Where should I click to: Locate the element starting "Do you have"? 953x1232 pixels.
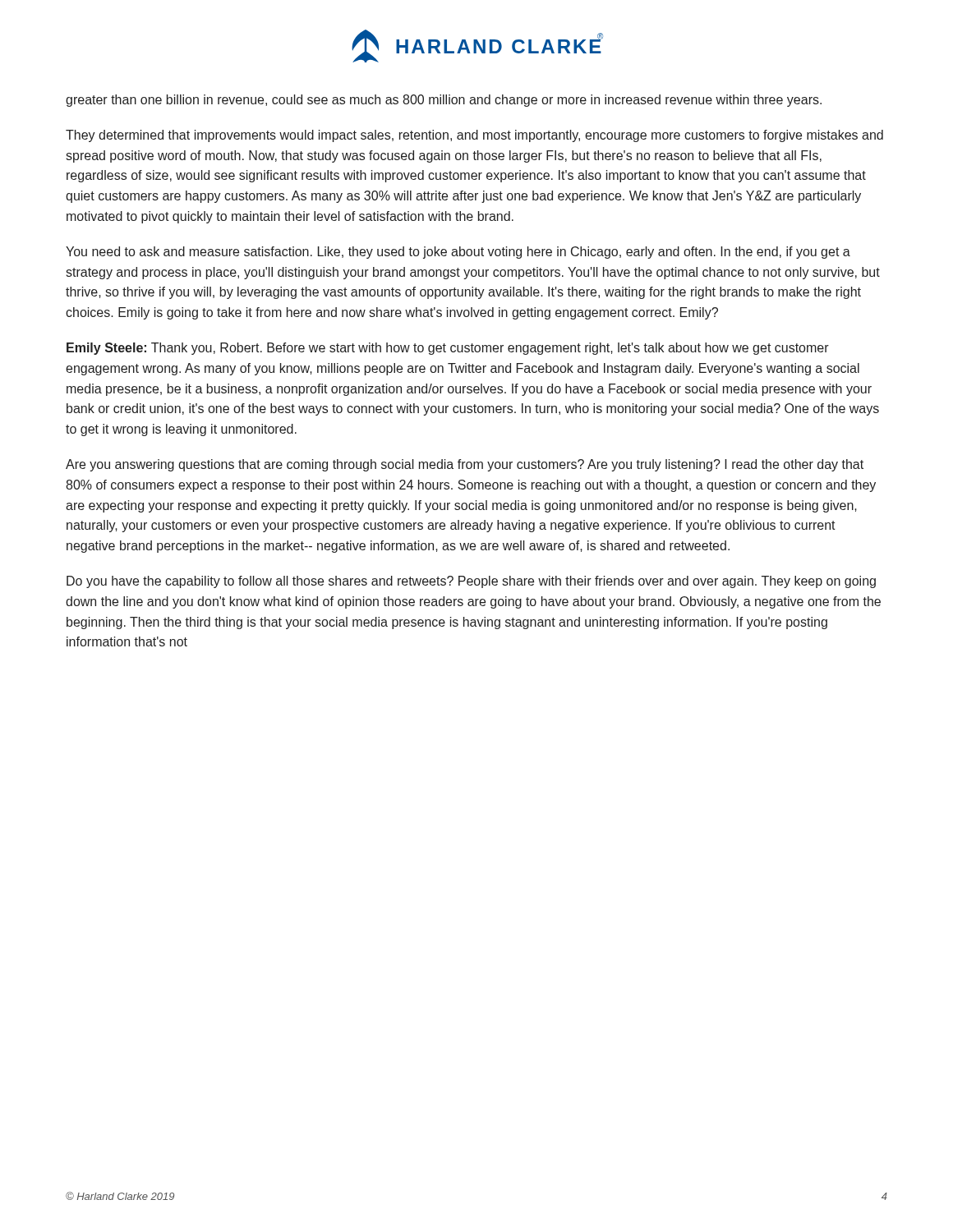[476, 612]
